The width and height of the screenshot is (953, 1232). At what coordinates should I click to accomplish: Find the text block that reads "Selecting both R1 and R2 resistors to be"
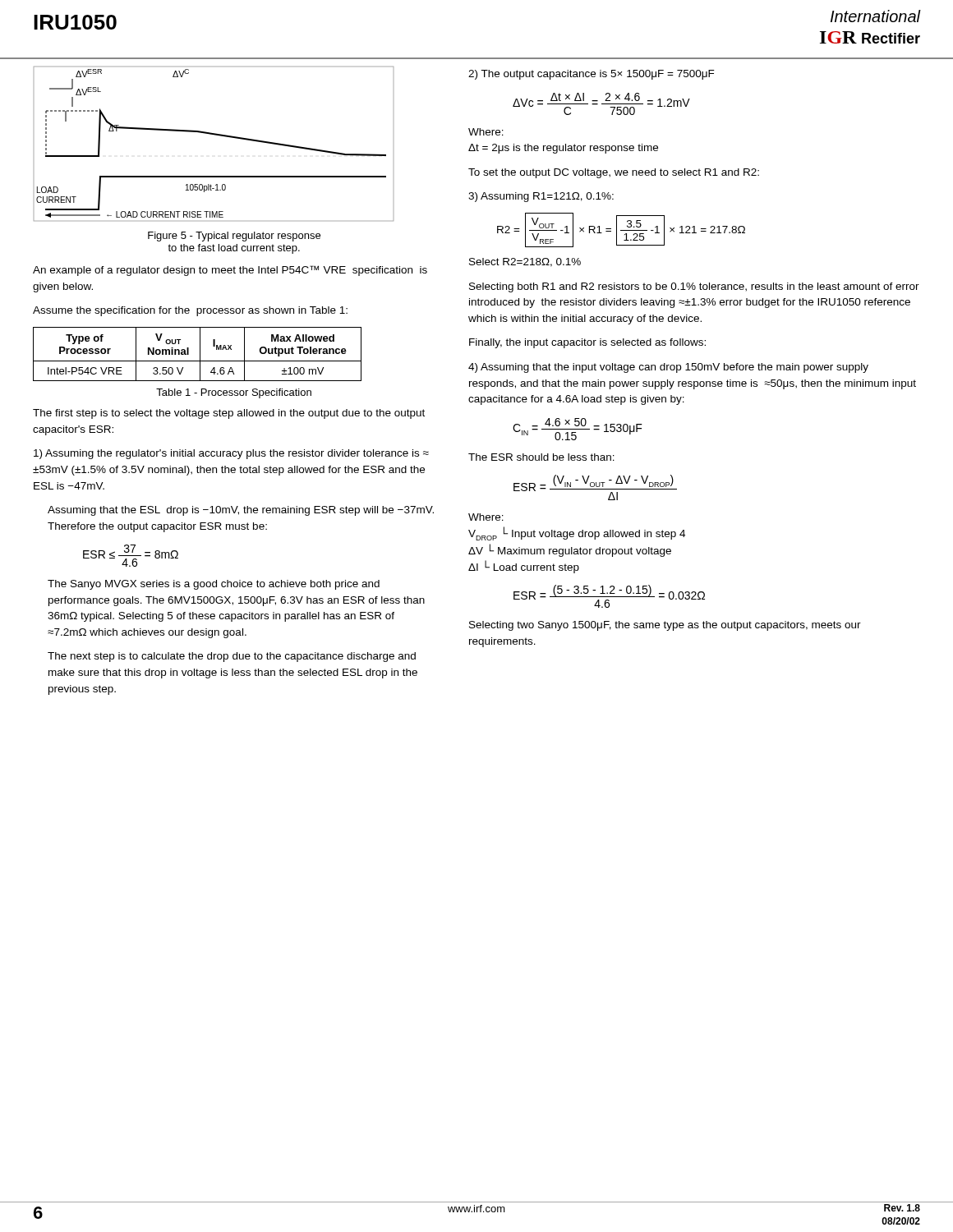point(694,302)
